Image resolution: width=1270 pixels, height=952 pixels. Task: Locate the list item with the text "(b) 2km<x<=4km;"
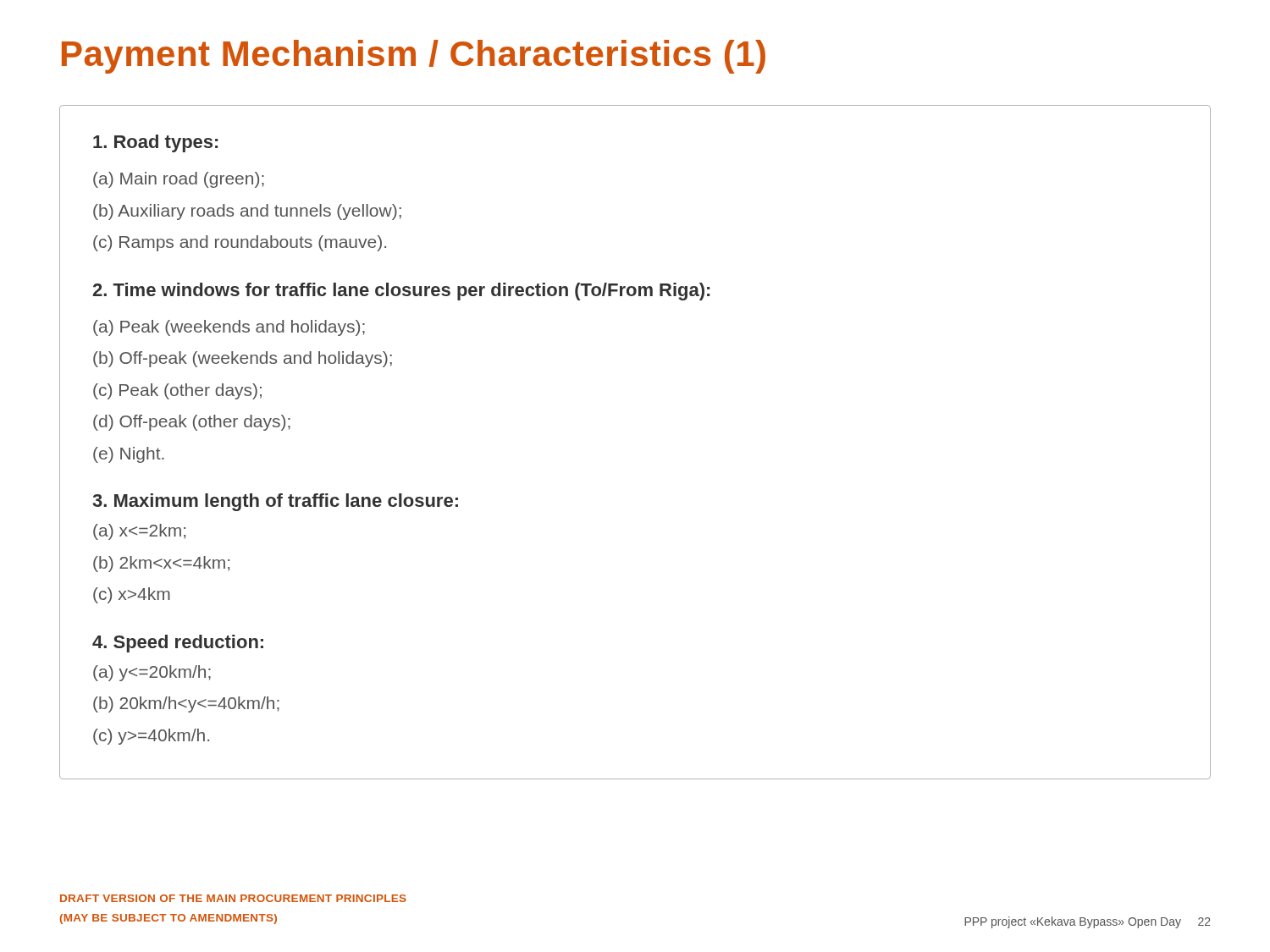161,564
